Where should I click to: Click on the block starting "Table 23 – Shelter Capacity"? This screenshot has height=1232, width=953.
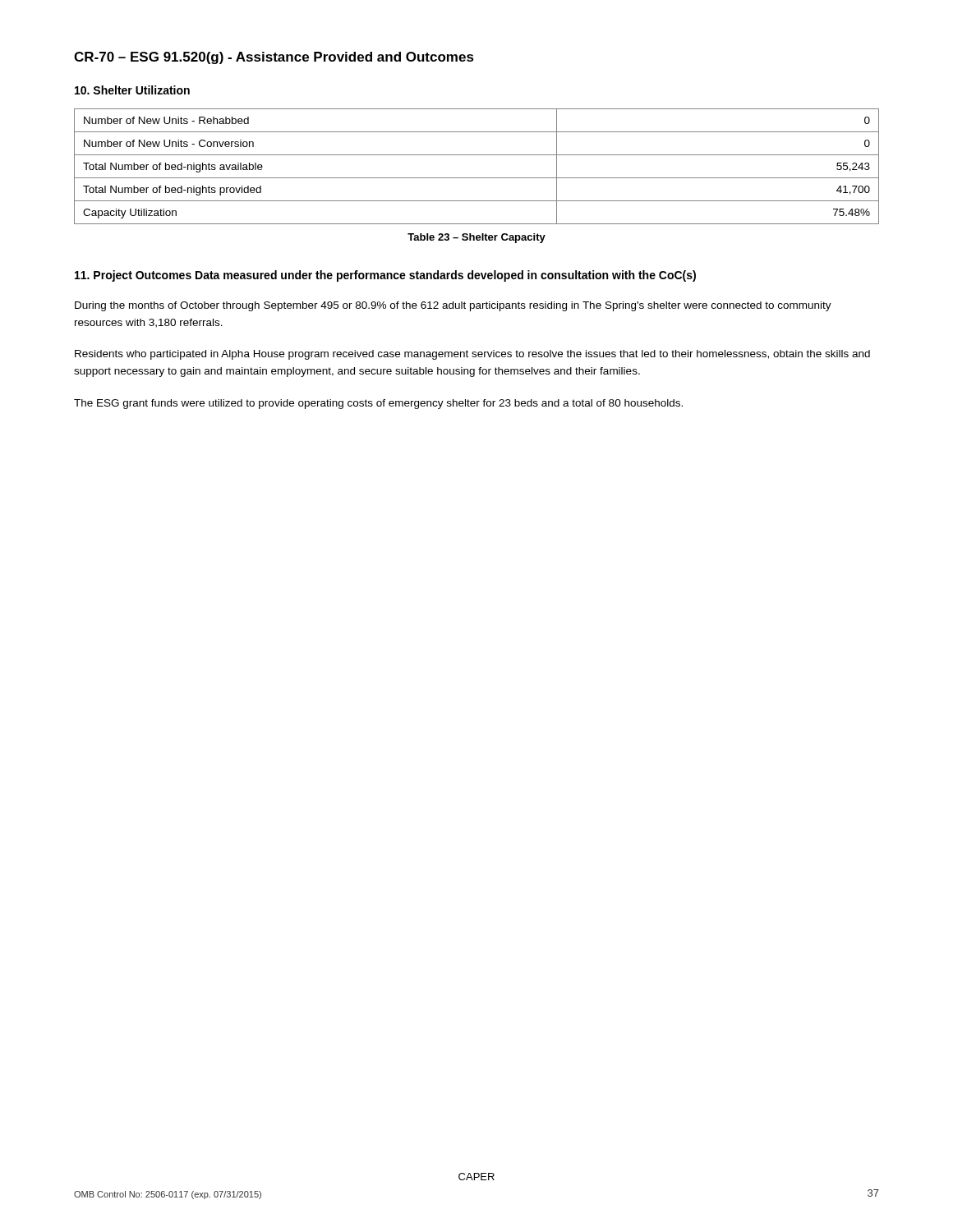click(476, 237)
